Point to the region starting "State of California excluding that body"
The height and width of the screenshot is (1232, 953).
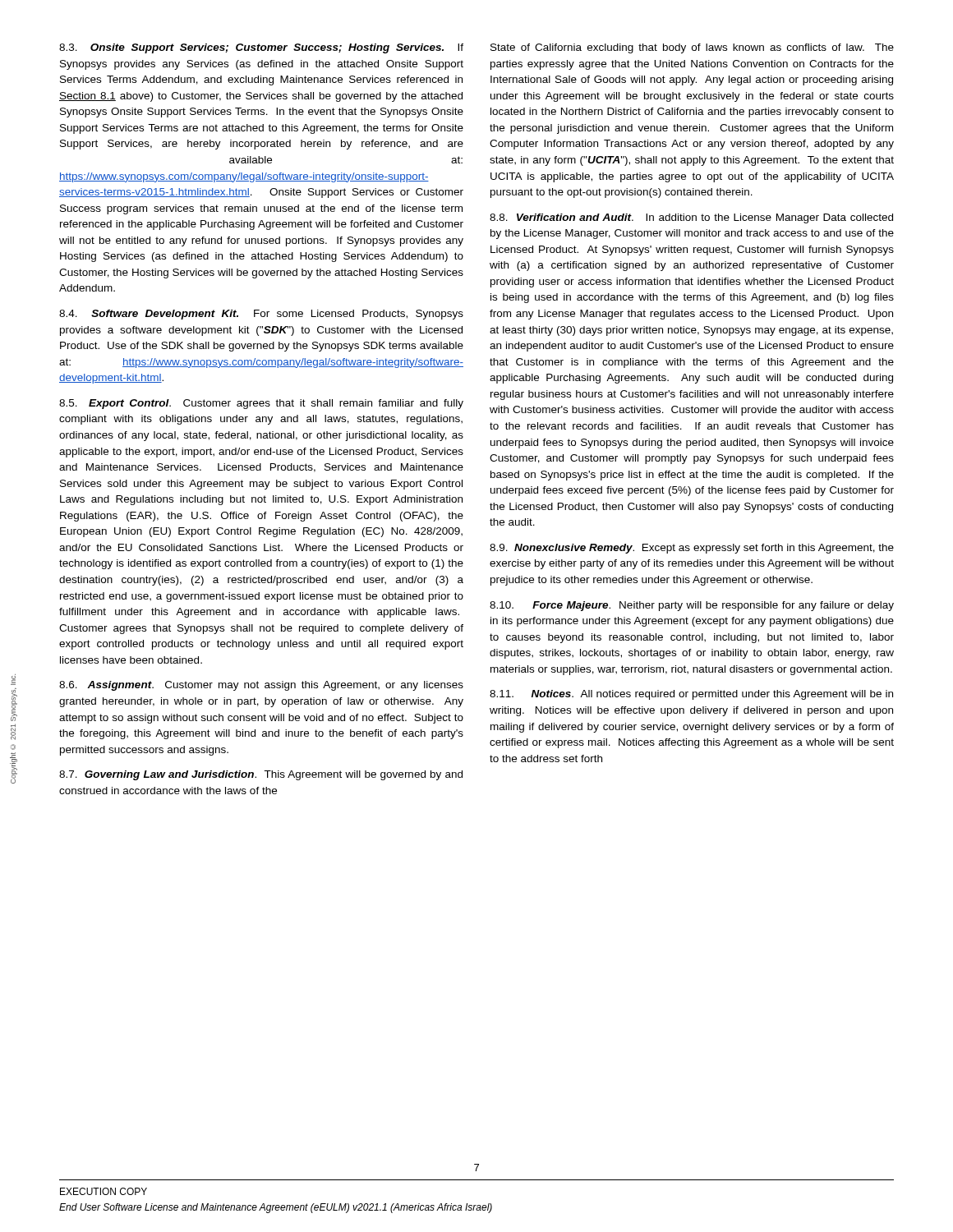(692, 120)
